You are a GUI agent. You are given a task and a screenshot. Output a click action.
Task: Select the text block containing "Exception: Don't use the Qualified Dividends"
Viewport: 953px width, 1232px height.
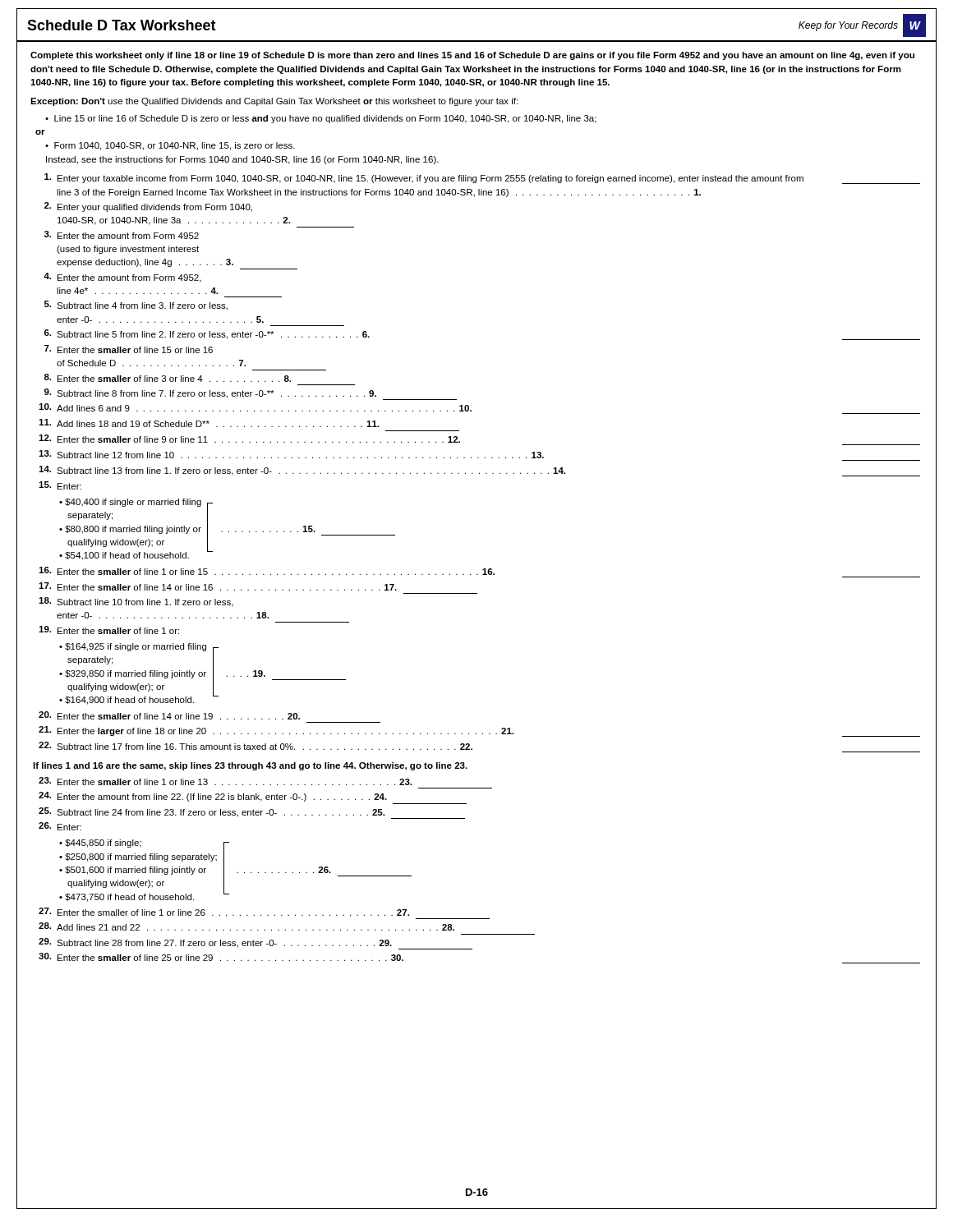point(274,101)
